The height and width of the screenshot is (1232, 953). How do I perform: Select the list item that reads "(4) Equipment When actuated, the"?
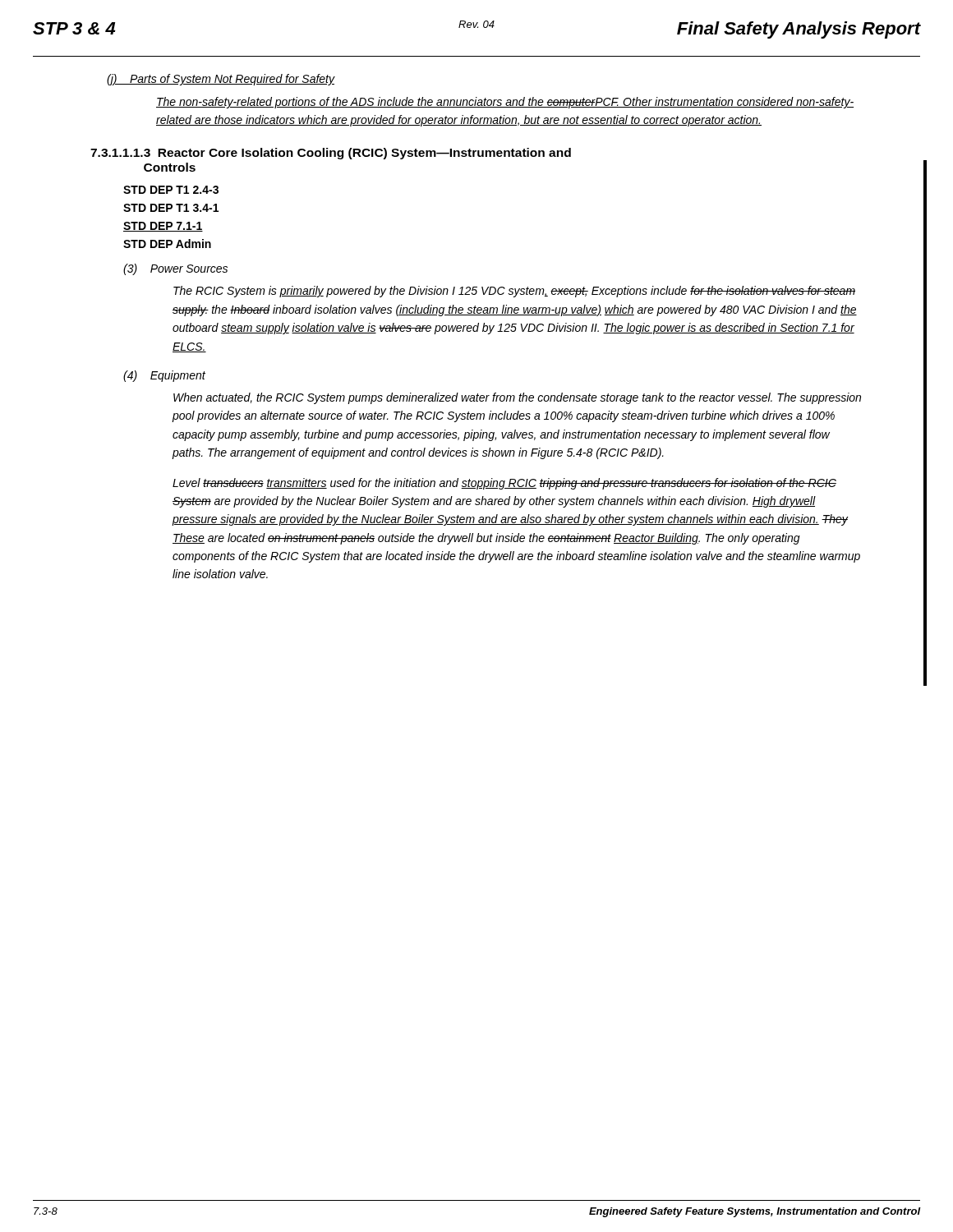pyautogui.click(x=493, y=476)
